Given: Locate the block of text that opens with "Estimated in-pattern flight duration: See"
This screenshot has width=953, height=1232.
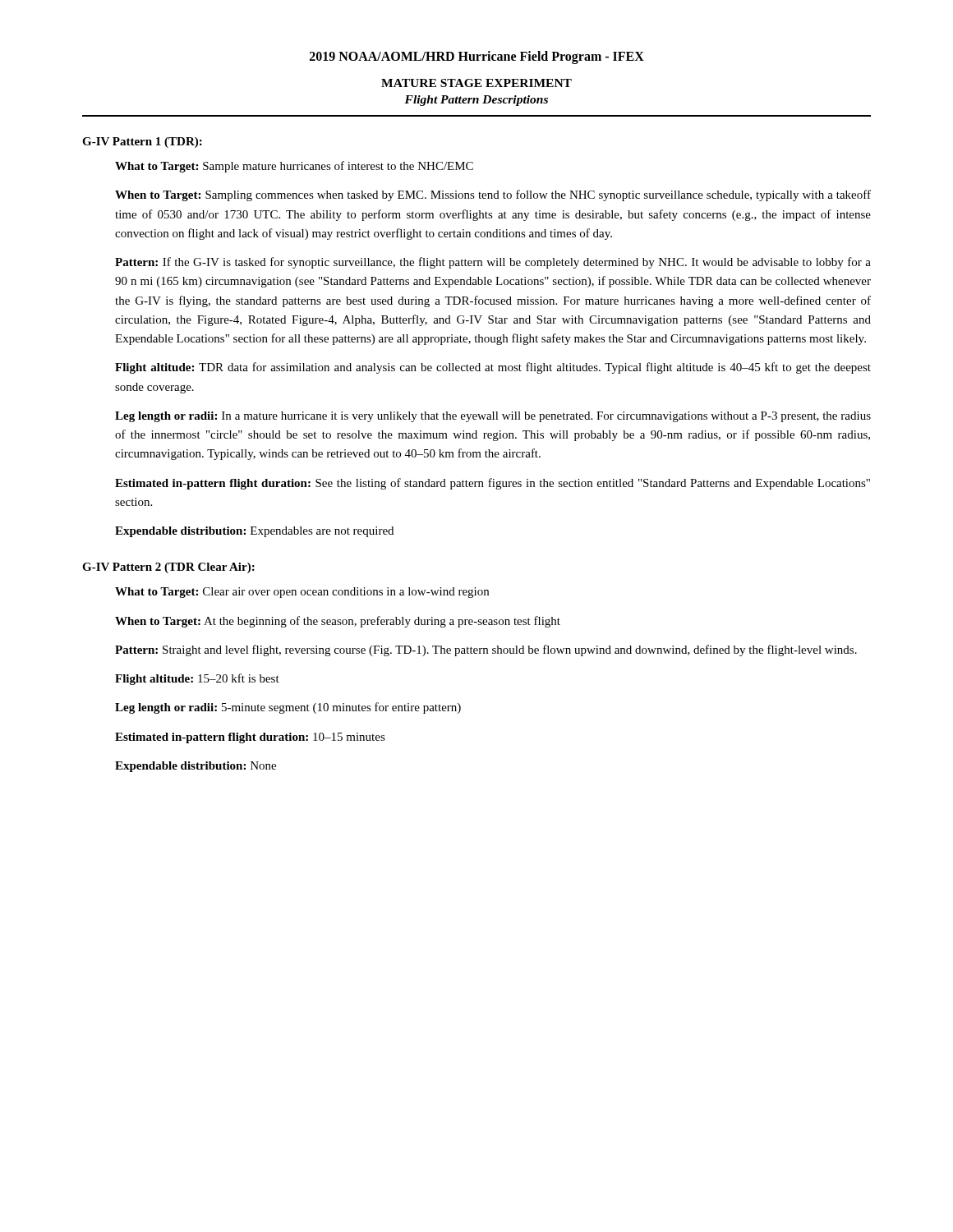Looking at the screenshot, I should [493, 492].
